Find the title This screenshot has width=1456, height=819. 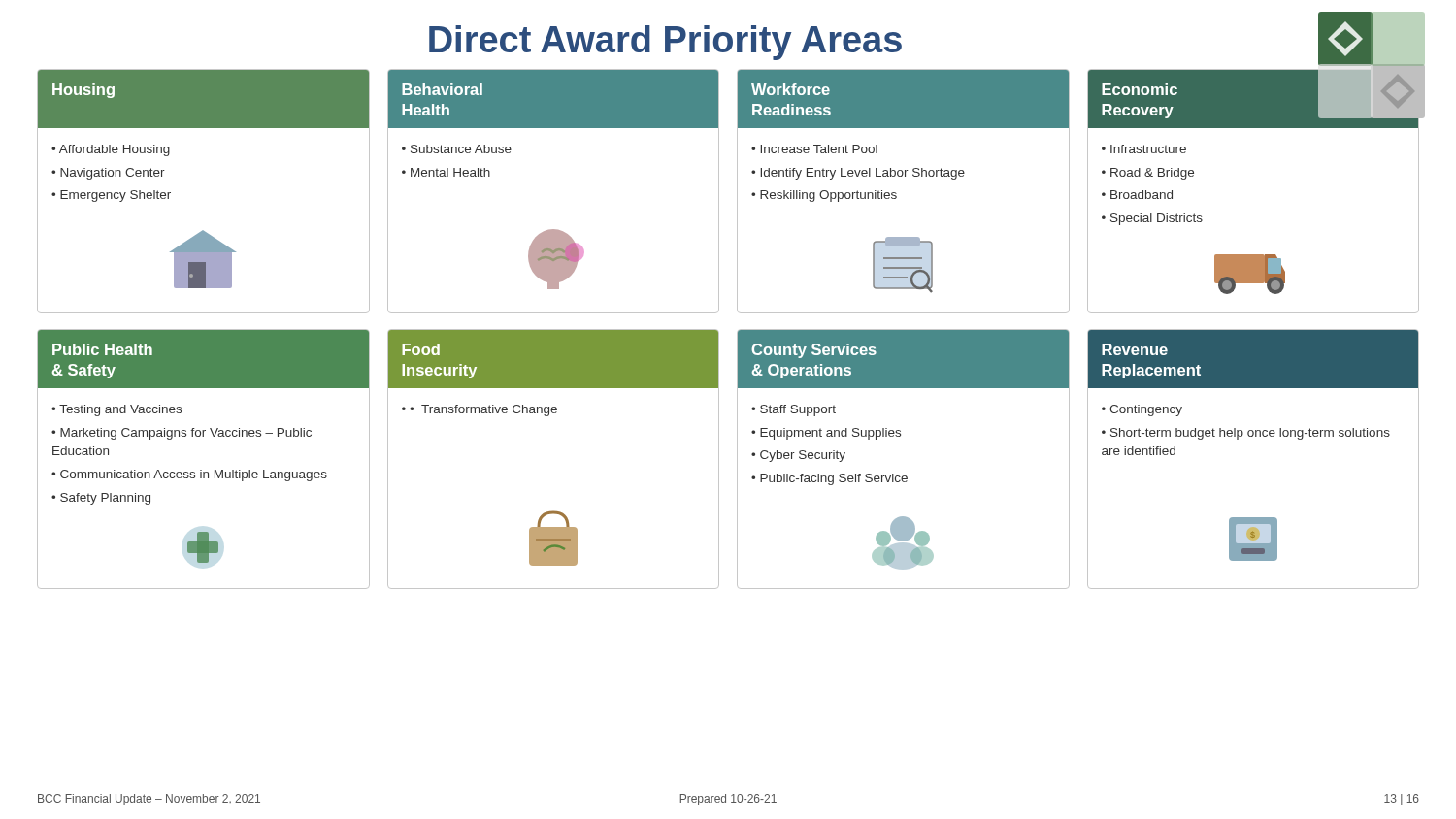pyautogui.click(x=665, y=40)
